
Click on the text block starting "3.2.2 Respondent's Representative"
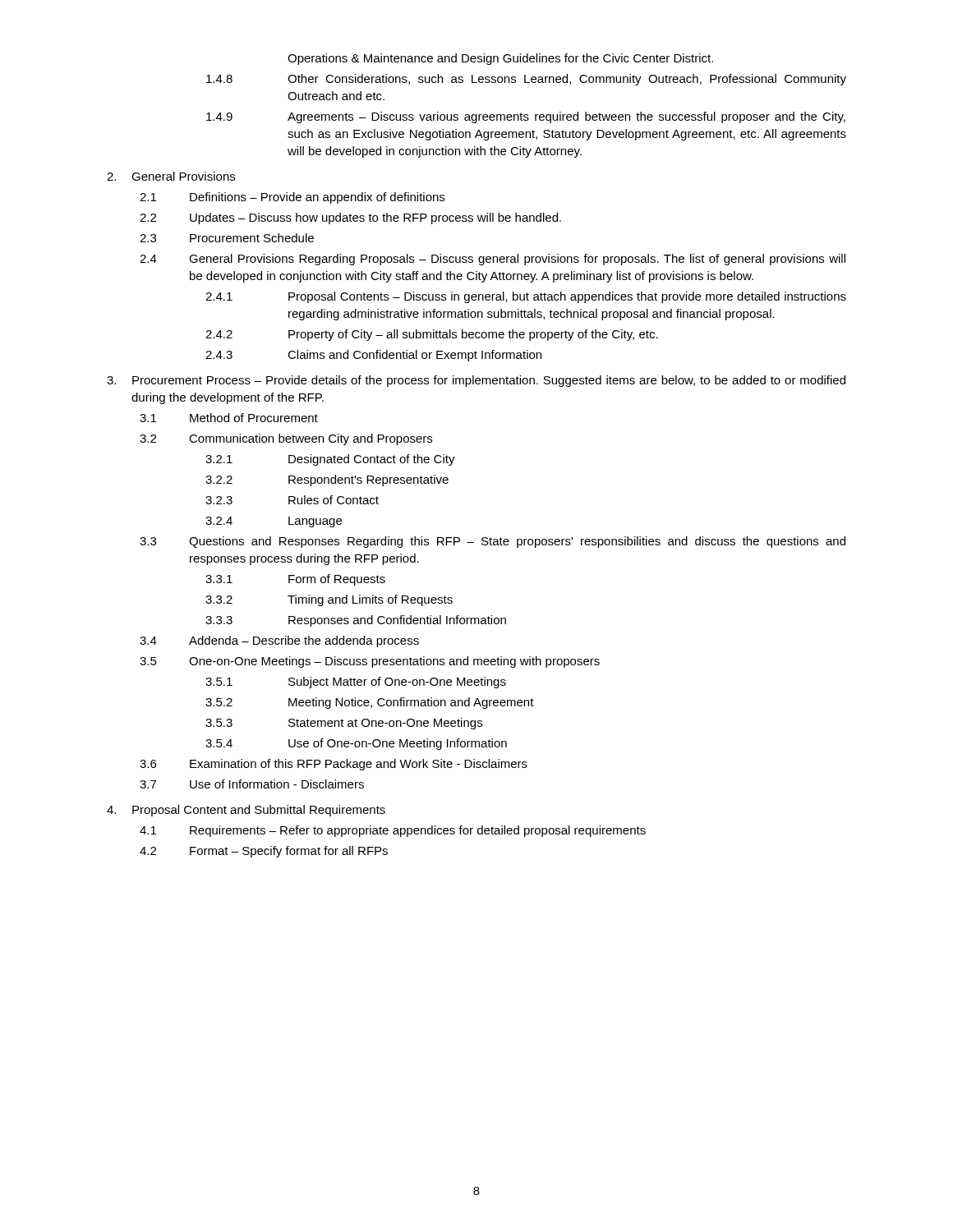(327, 480)
